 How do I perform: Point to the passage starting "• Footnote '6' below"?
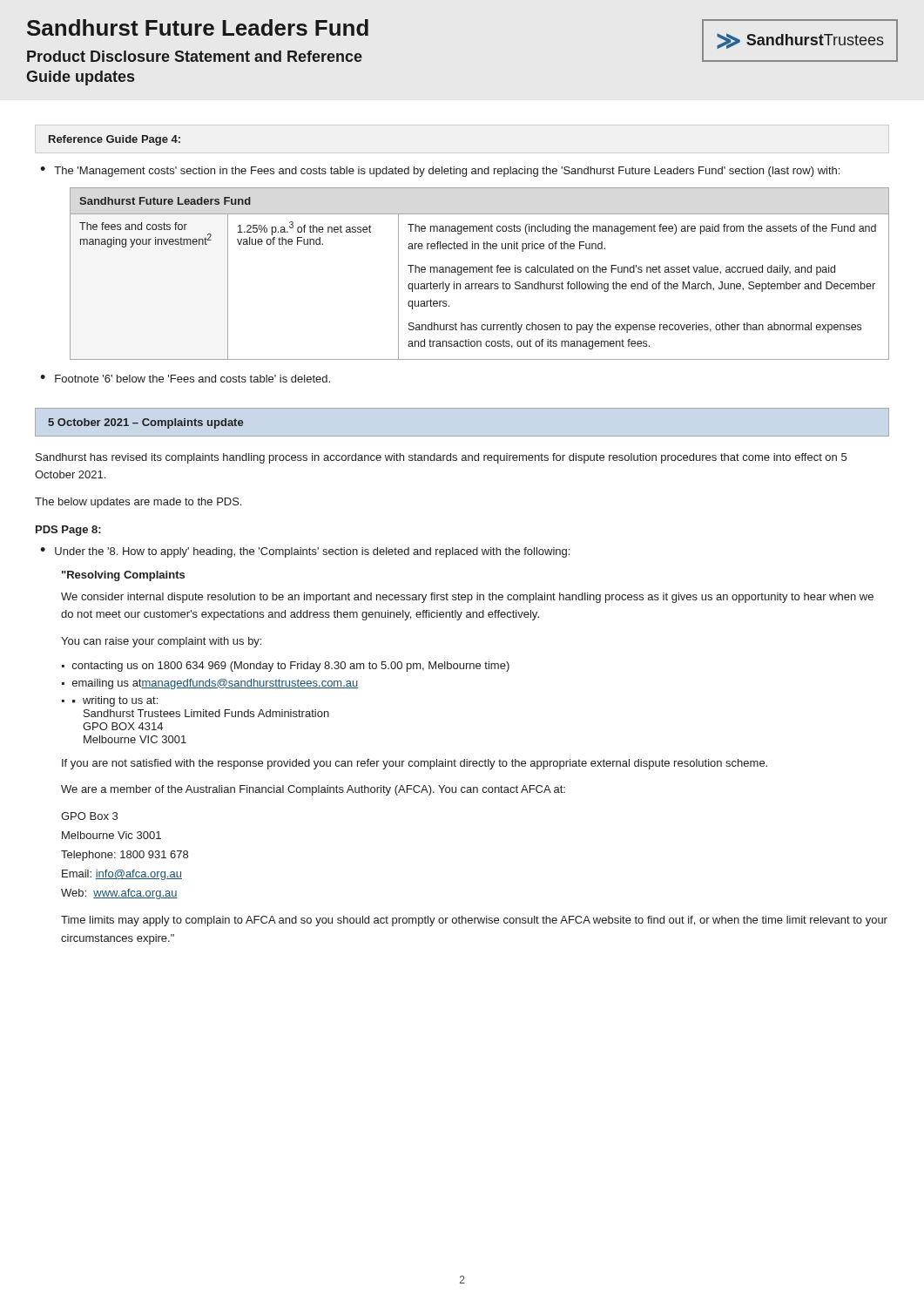[185, 379]
